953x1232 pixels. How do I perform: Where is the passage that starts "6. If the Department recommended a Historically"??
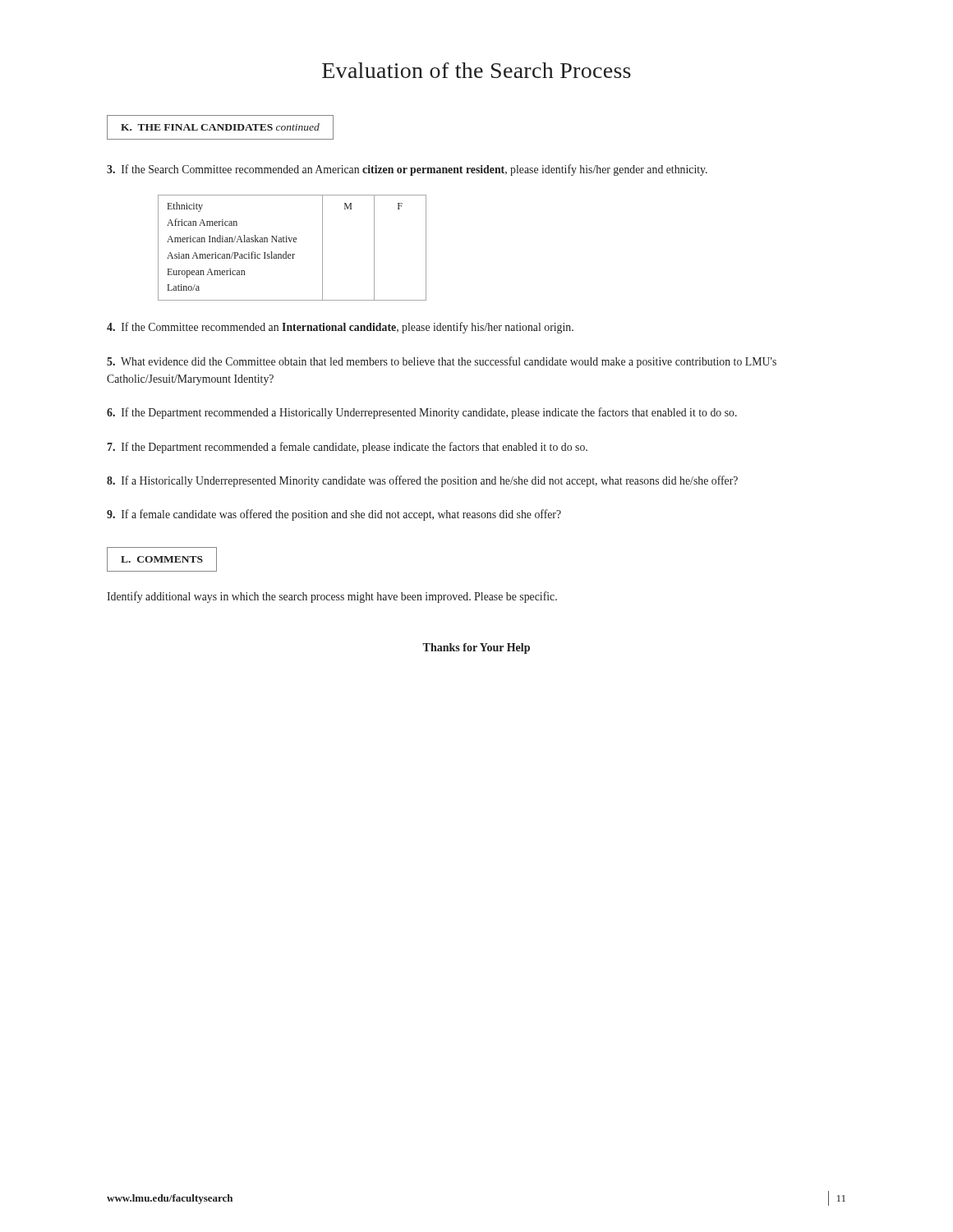click(x=422, y=413)
